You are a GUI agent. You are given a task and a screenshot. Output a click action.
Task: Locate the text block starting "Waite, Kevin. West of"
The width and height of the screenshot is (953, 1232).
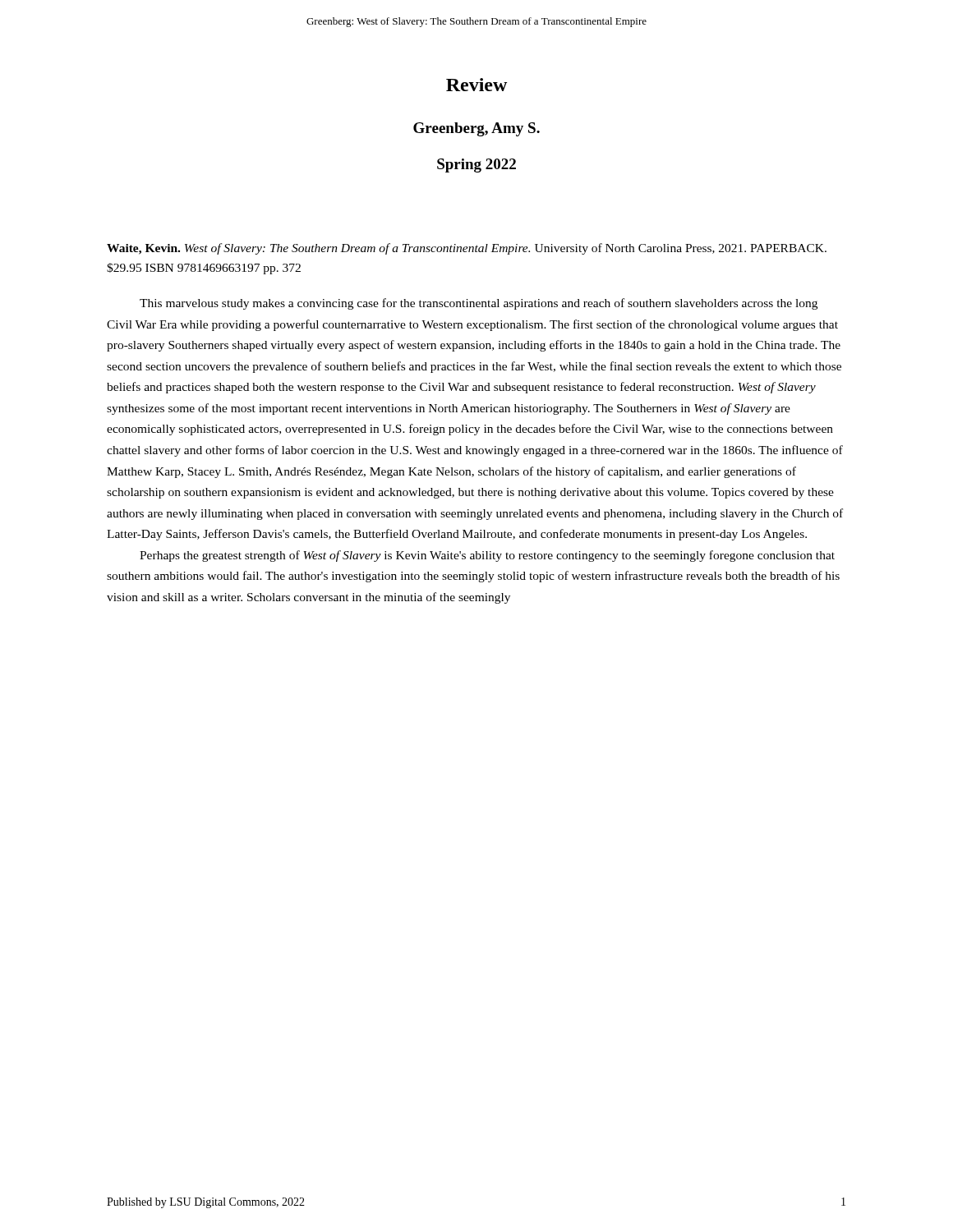pos(467,257)
